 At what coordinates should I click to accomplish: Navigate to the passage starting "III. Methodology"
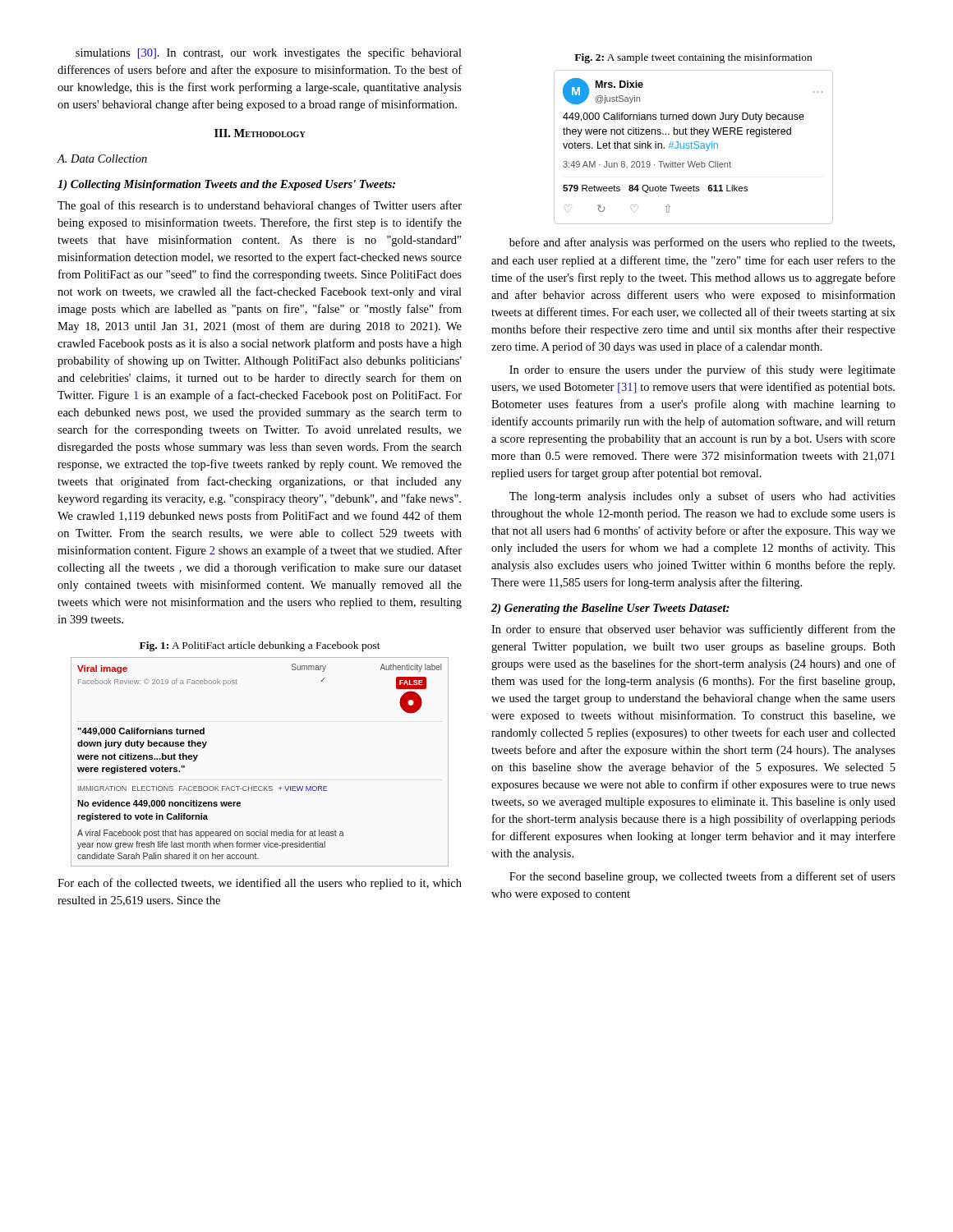(x=260, y=133)
